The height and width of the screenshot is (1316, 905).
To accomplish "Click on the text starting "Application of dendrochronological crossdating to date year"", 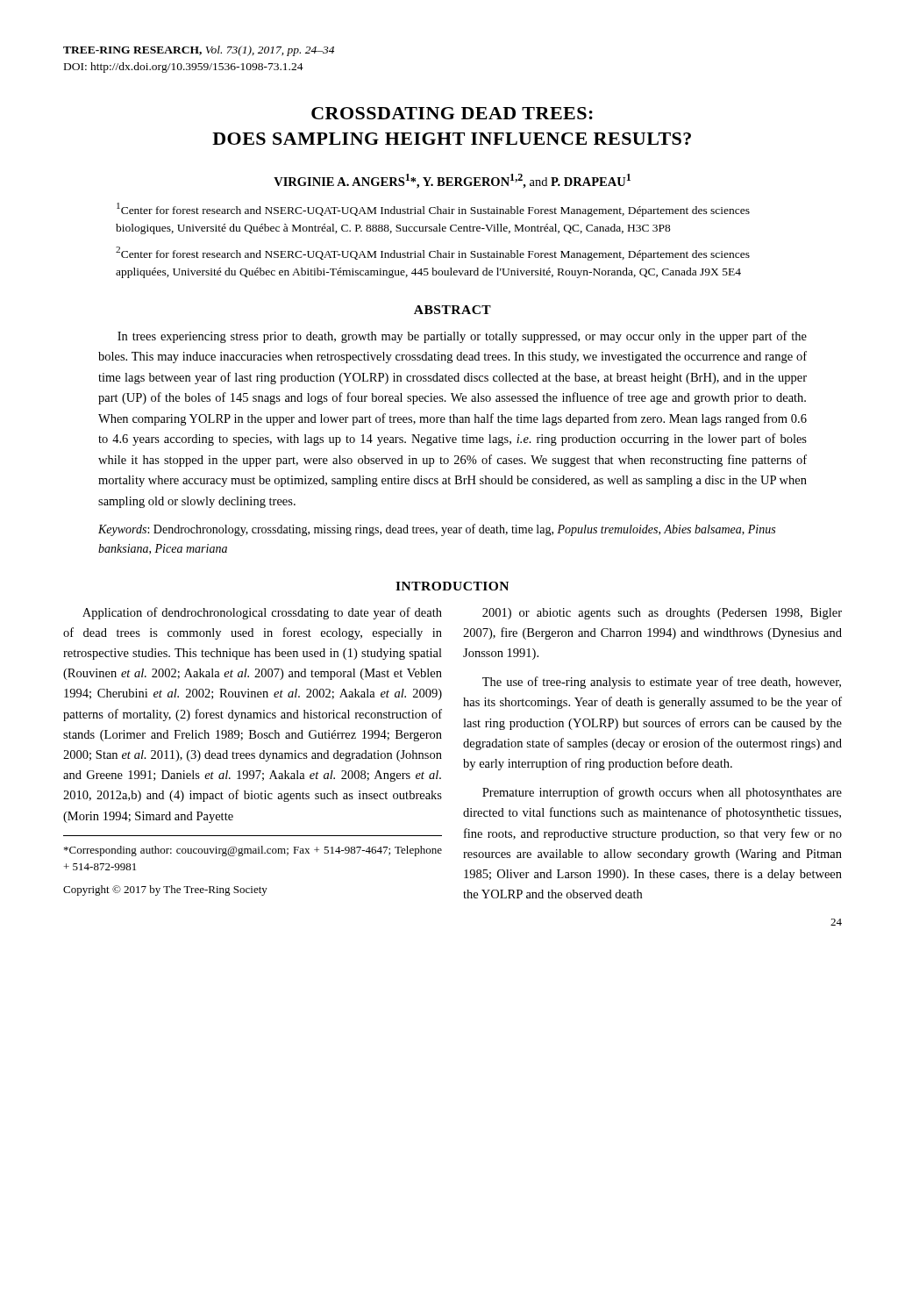I will click(x=253, y=714).
